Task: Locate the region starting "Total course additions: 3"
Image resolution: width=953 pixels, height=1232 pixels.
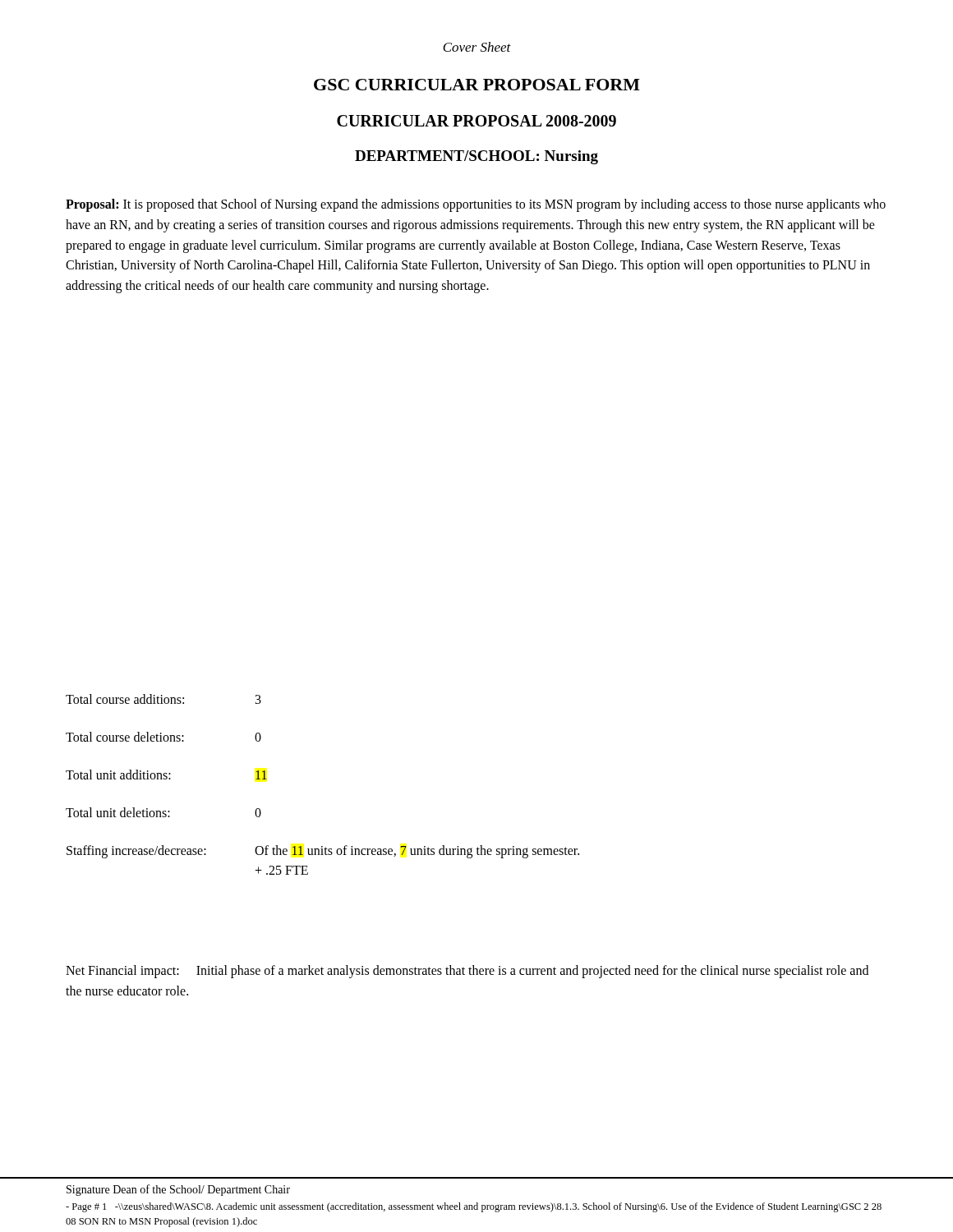Action: [x=163, y=699]
